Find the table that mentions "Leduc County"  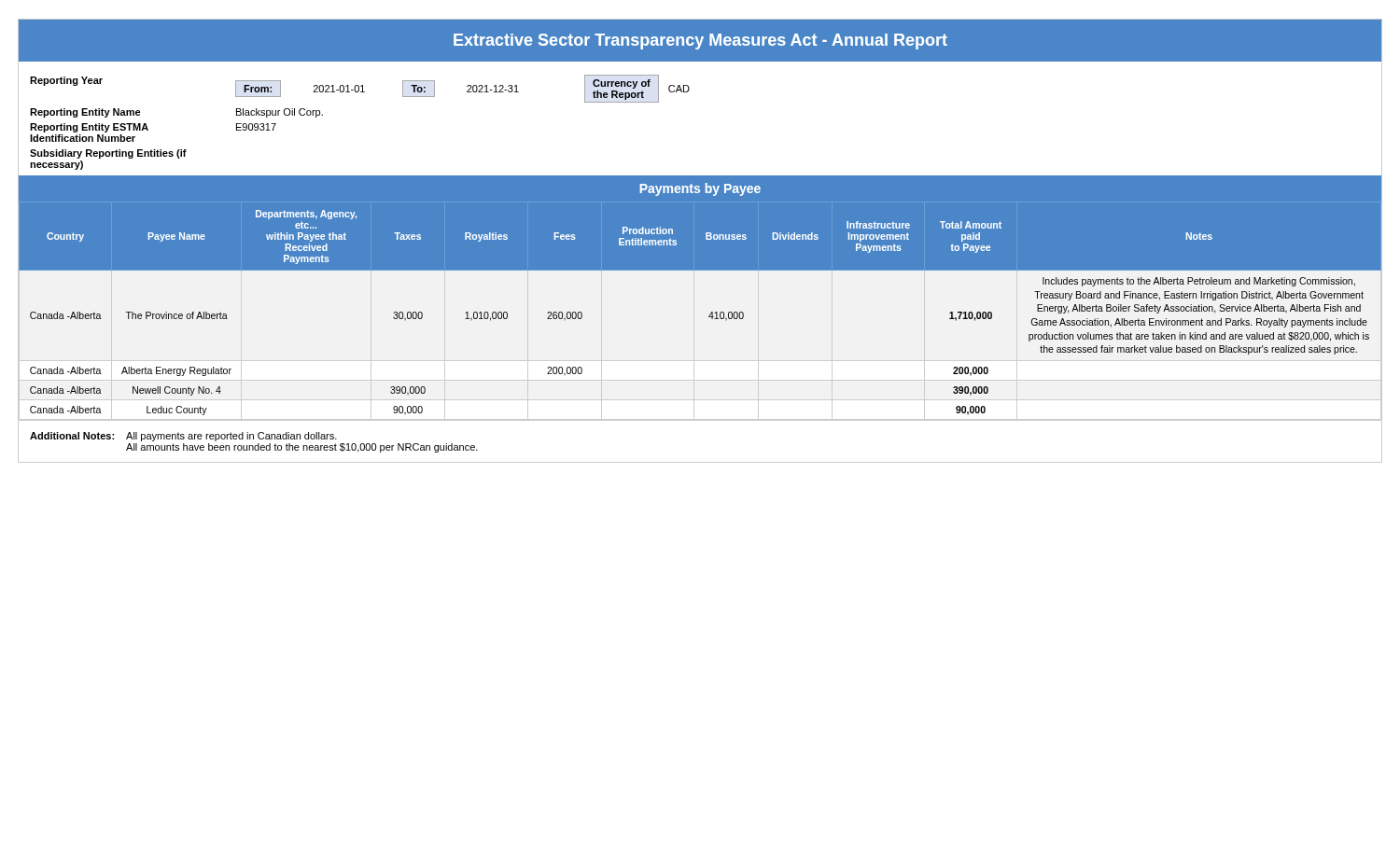tap(700, 311)
